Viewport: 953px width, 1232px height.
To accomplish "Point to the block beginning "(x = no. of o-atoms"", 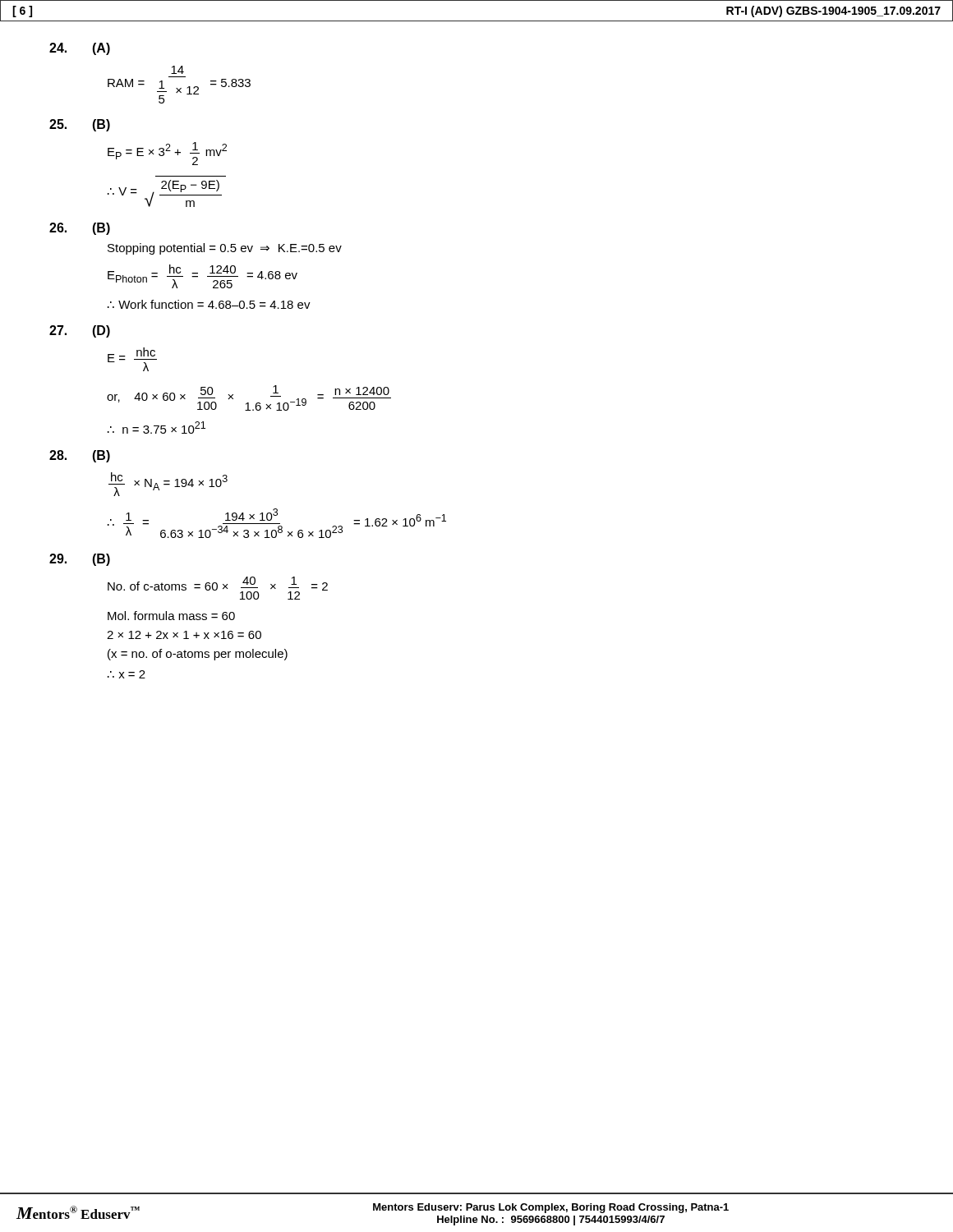I will pos(197,653).
